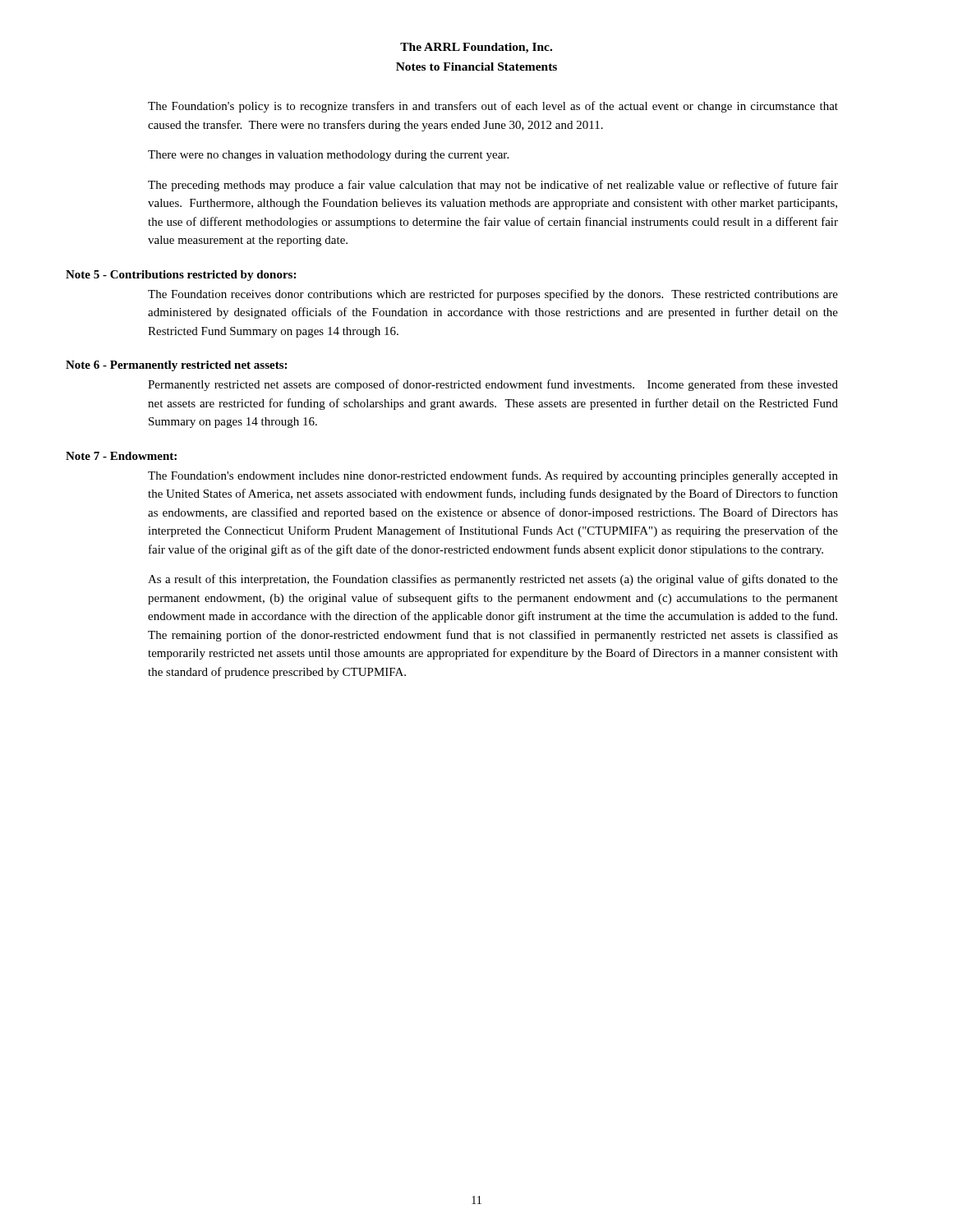Point to the block beginning "There were no changes in valuation"
The width and height of the screenshot is (953, 1232).
[x=329, y=154]
